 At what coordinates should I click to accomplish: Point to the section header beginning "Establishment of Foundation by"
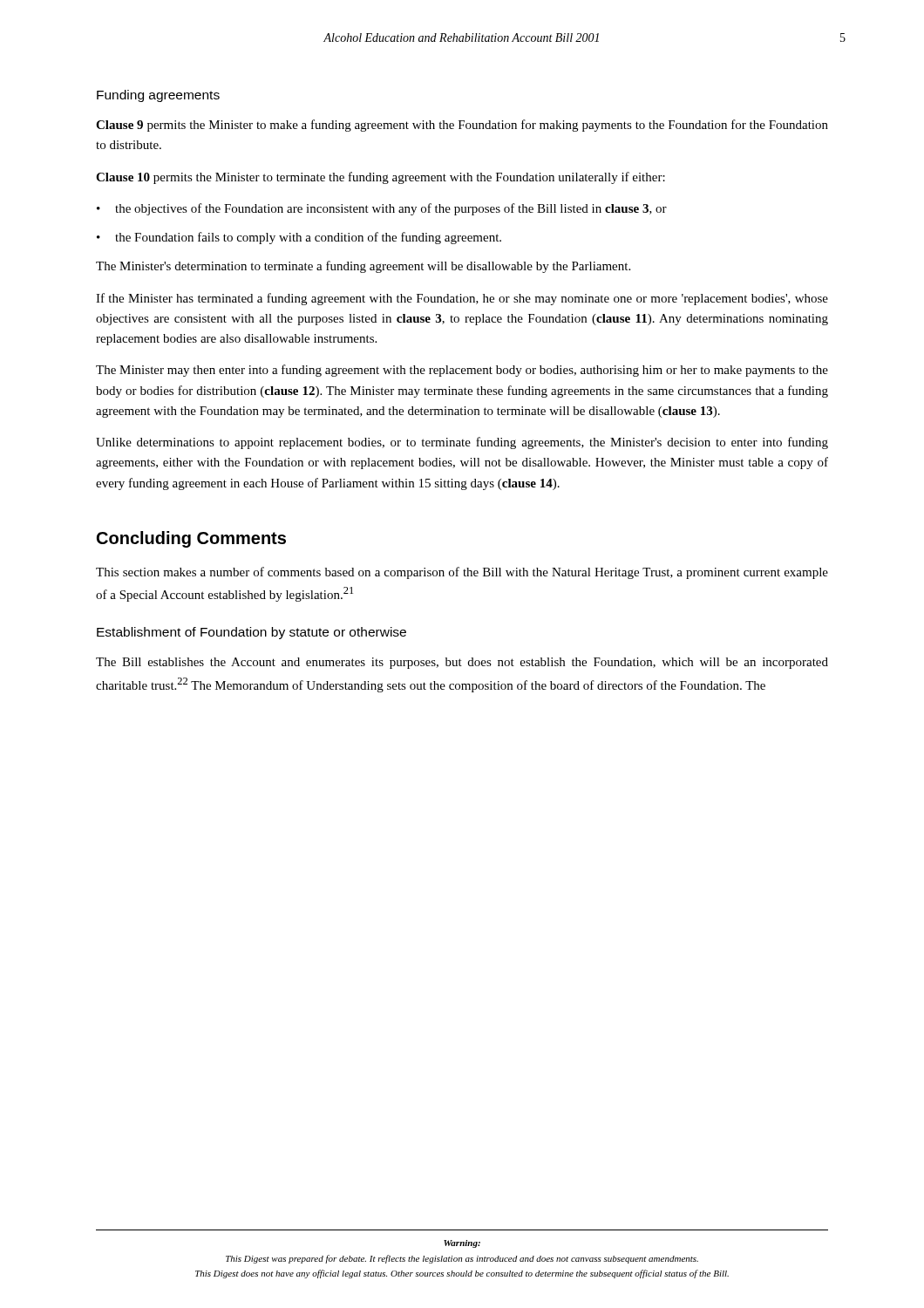pyautogui.click(x=251, y=632)
